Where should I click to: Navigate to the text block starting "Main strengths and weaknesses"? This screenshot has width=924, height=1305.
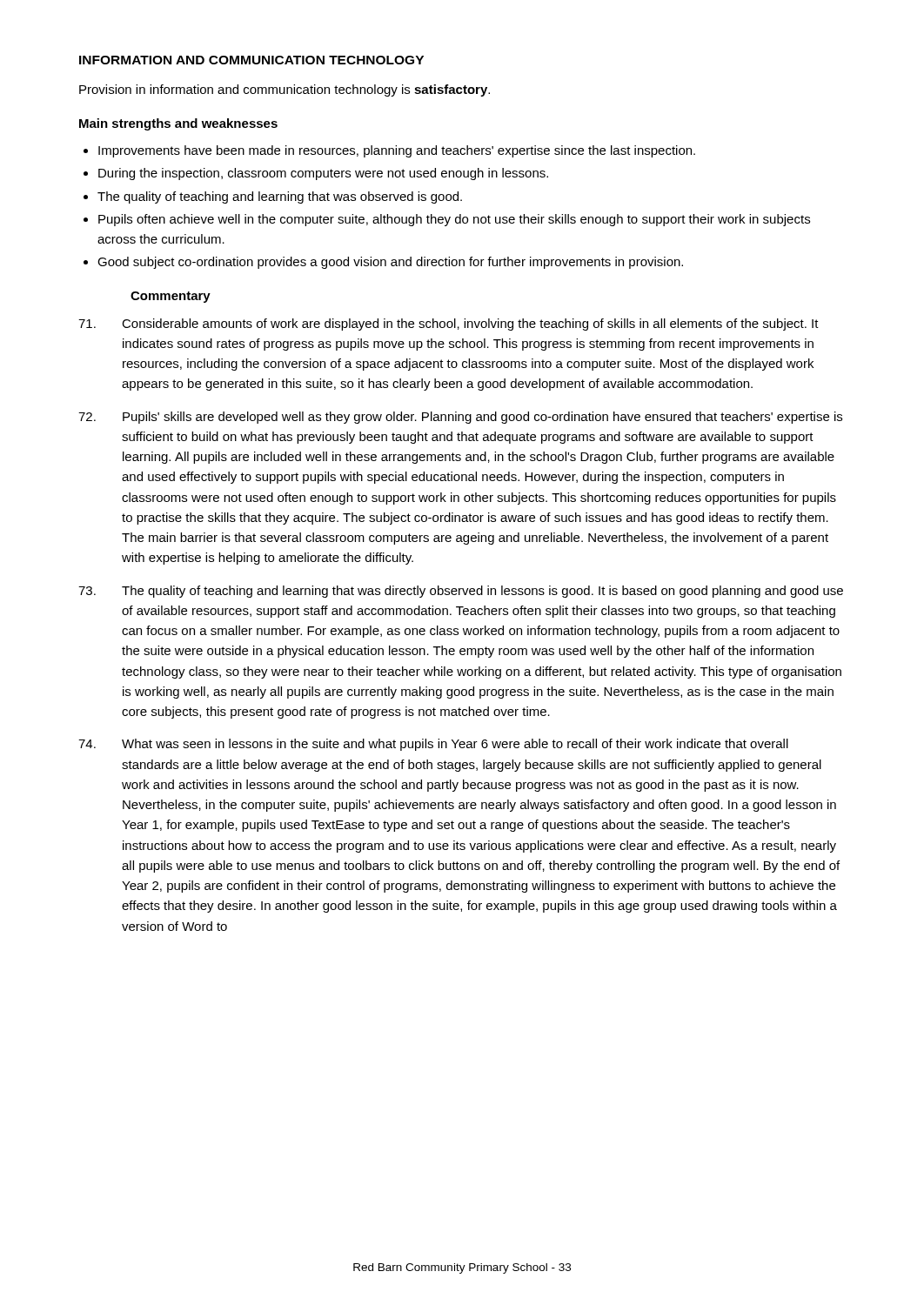coord(178,123)
